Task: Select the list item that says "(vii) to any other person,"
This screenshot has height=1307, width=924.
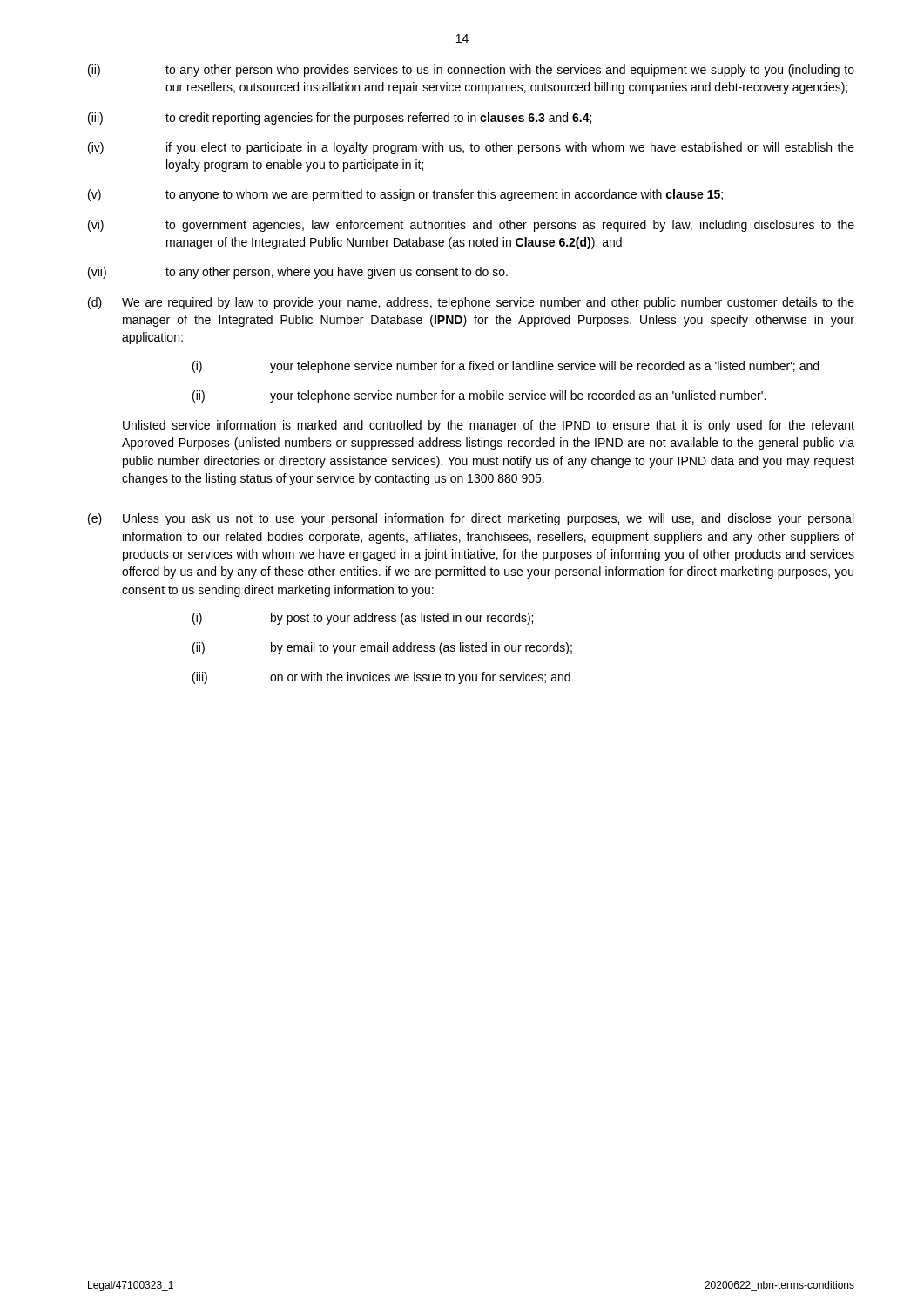Action: (471, 272)
